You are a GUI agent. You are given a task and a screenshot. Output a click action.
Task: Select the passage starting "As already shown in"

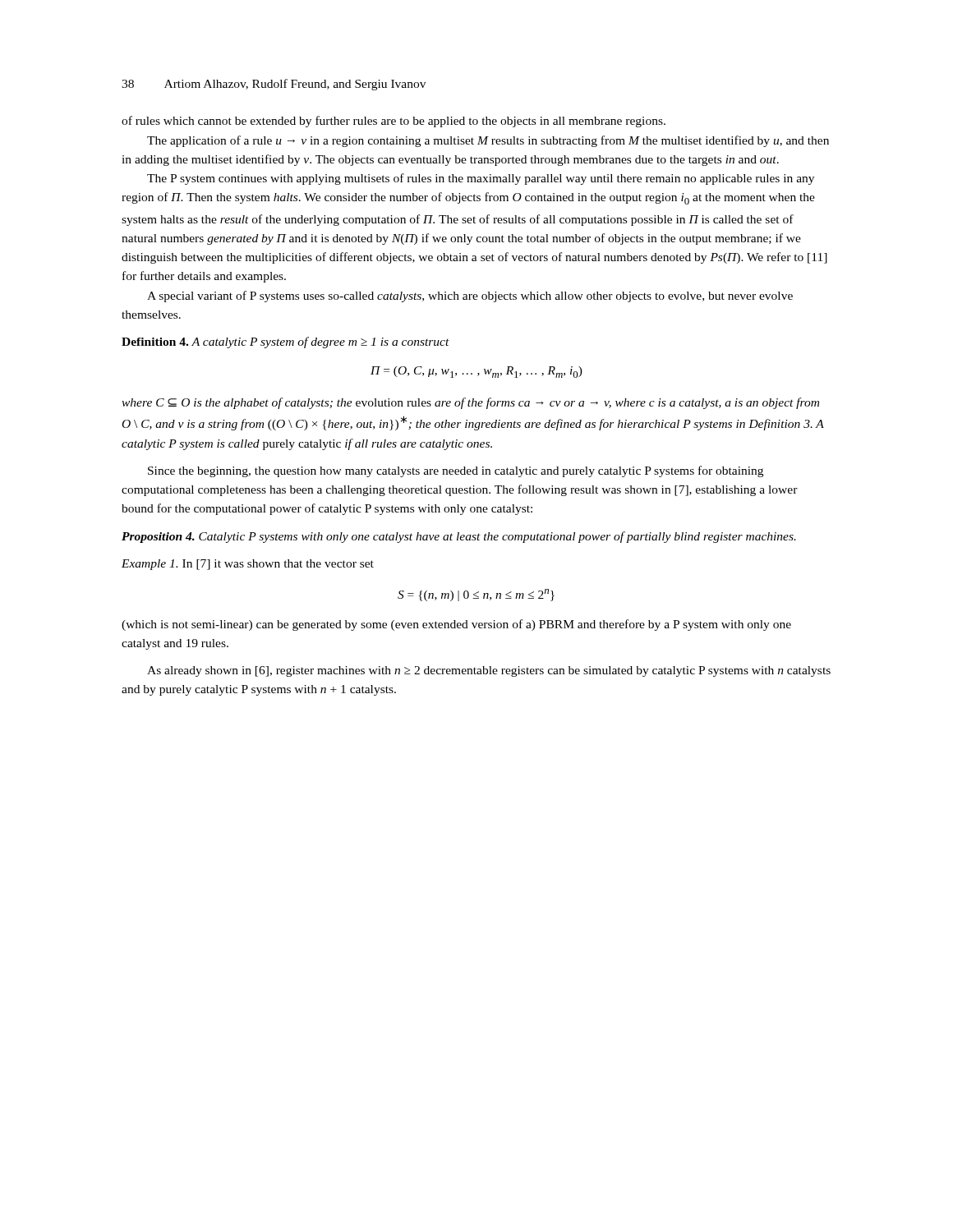pos(476,679)
